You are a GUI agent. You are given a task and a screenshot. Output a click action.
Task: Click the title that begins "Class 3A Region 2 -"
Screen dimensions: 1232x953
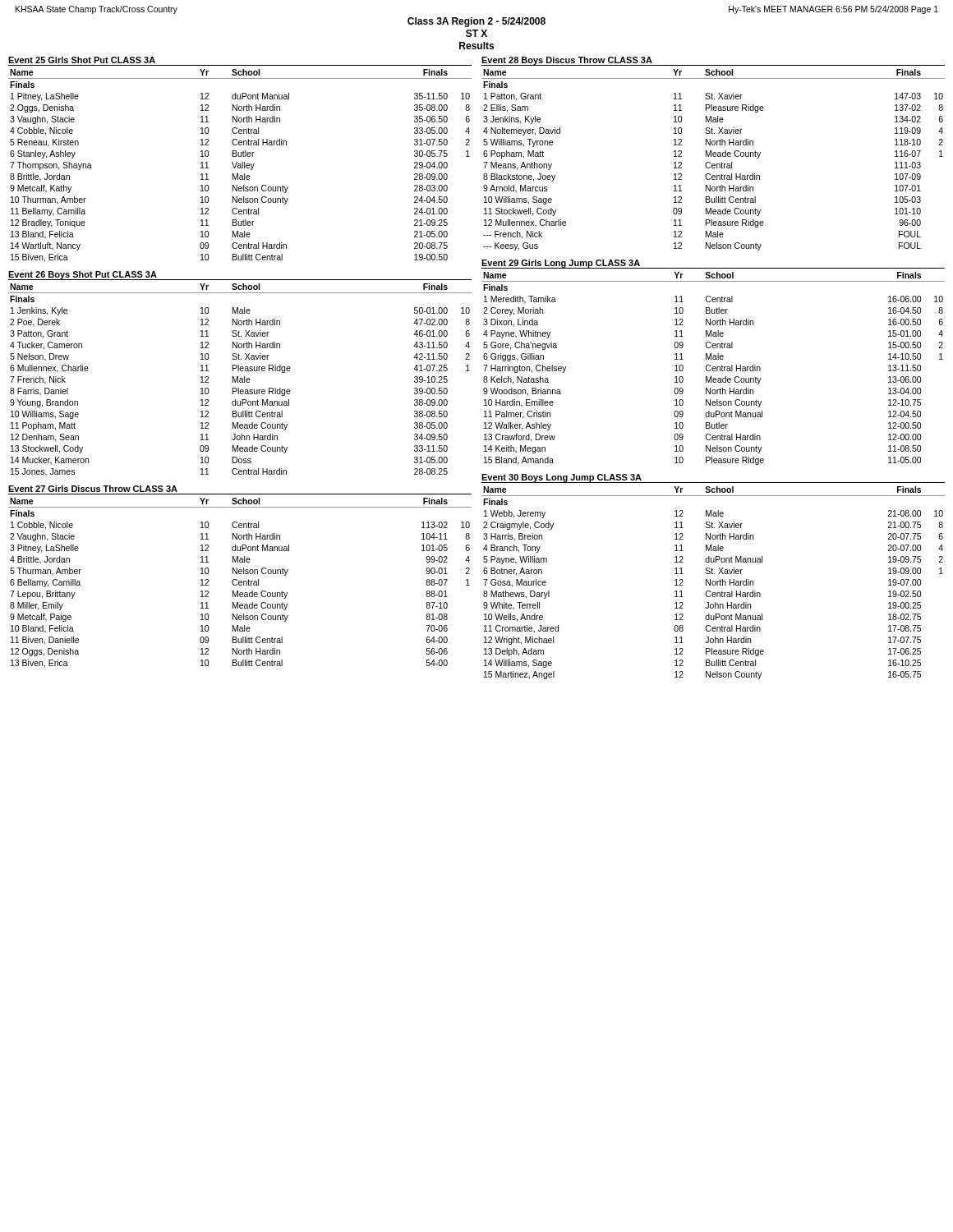tap(476, 21)
